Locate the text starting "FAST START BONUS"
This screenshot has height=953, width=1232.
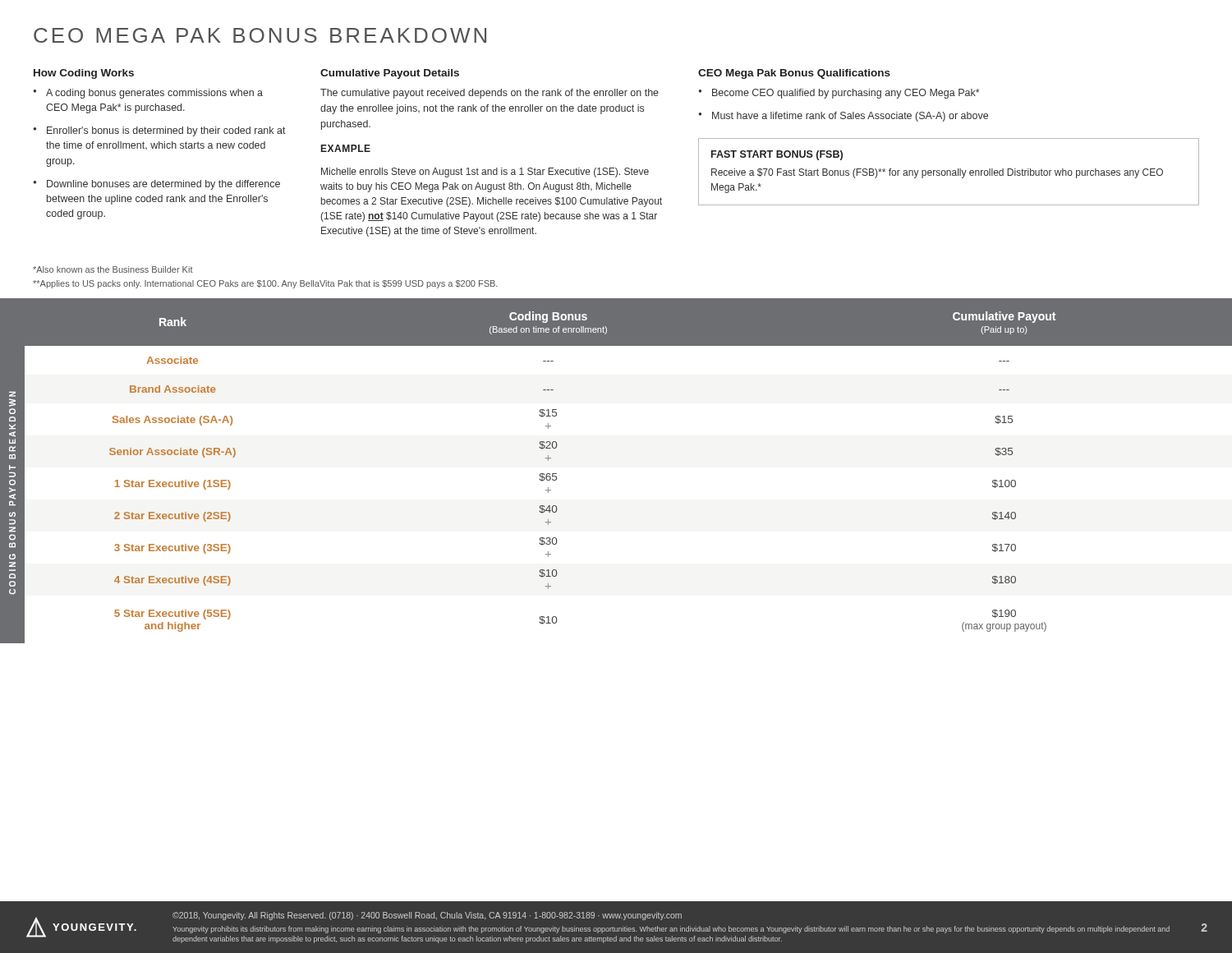(x=777, y=155)
